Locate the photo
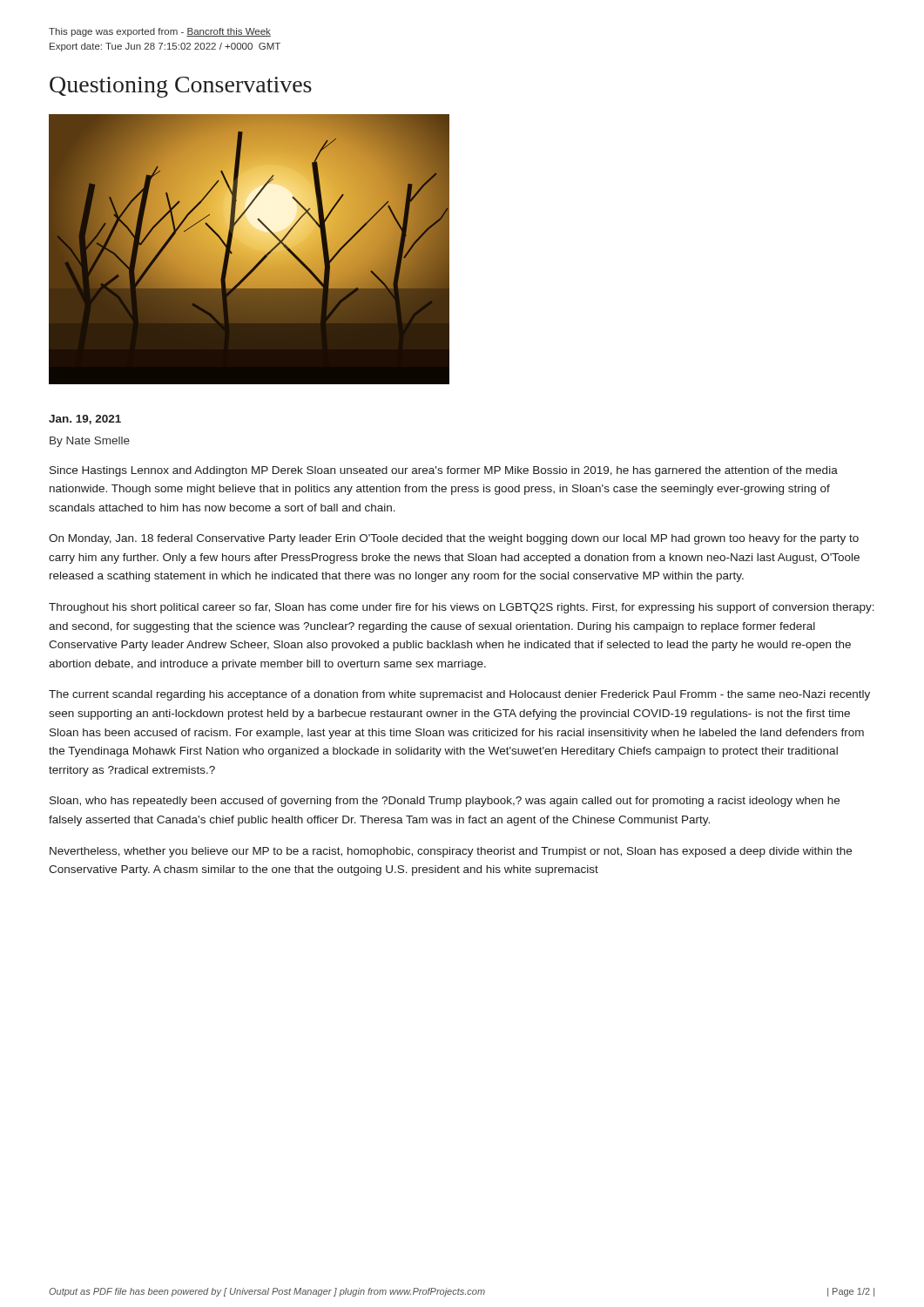The image size is (924, 1307). click(462, 250)
